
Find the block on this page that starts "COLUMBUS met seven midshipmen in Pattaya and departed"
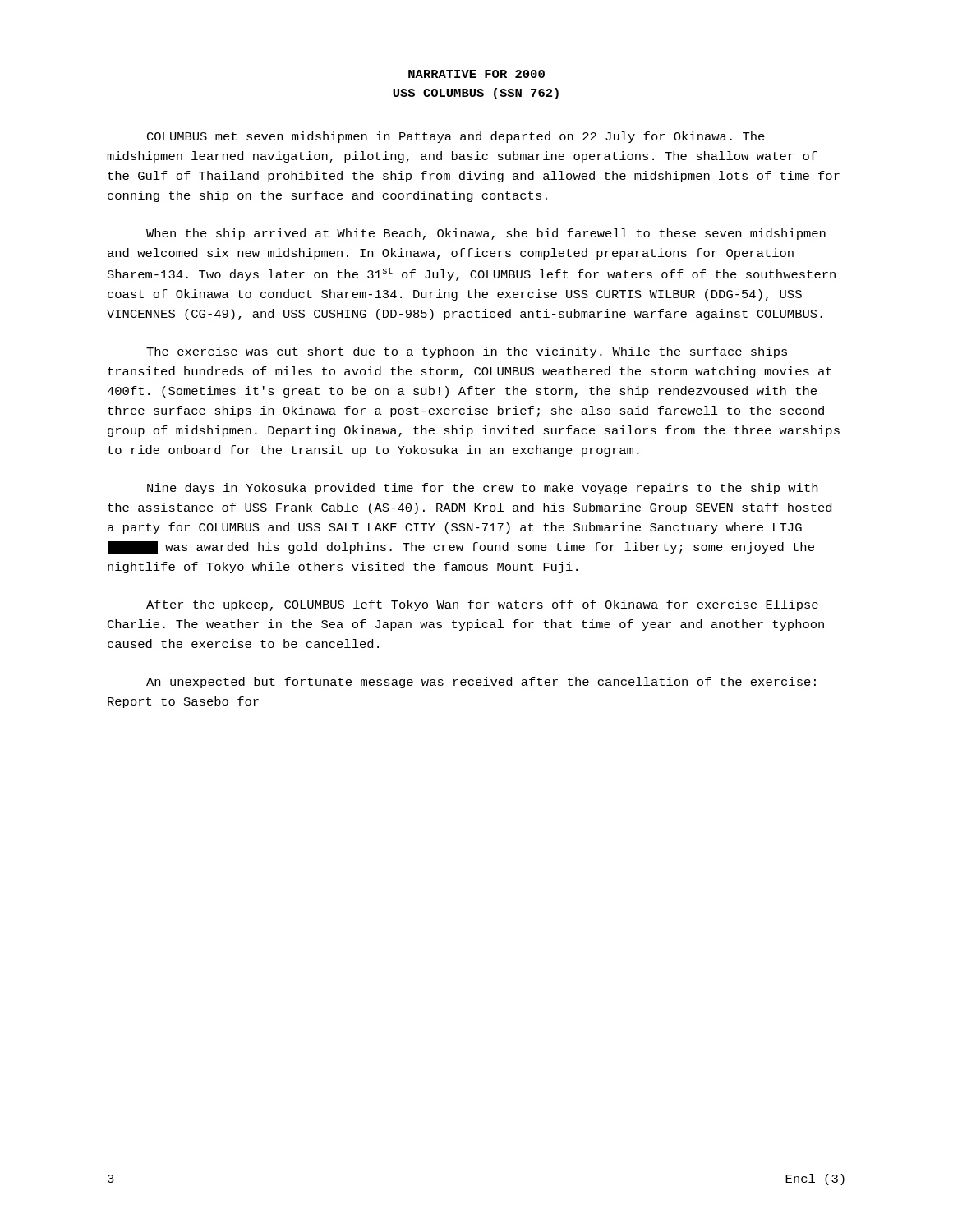pos(474,166)
